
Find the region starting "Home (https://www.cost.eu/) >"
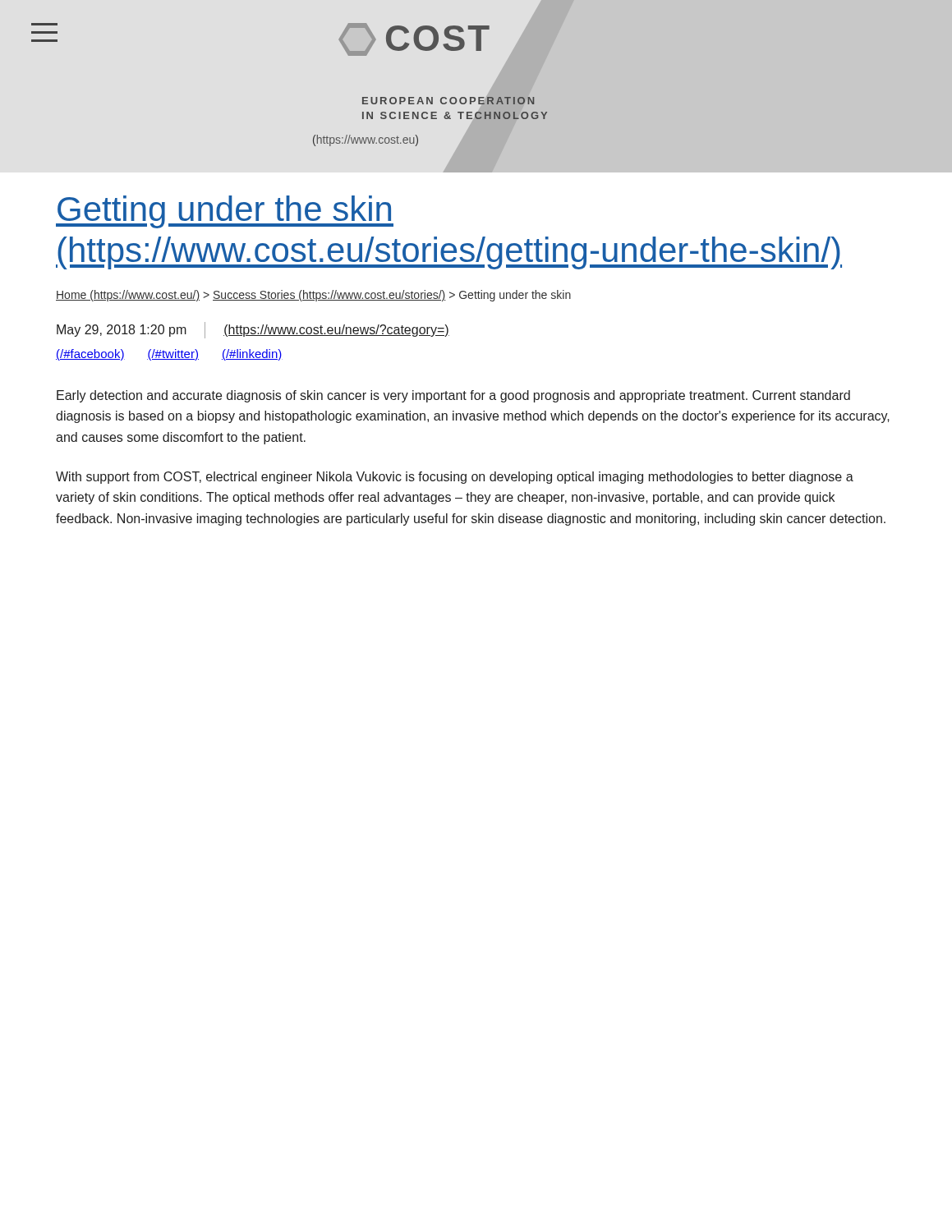pos(313,295)
